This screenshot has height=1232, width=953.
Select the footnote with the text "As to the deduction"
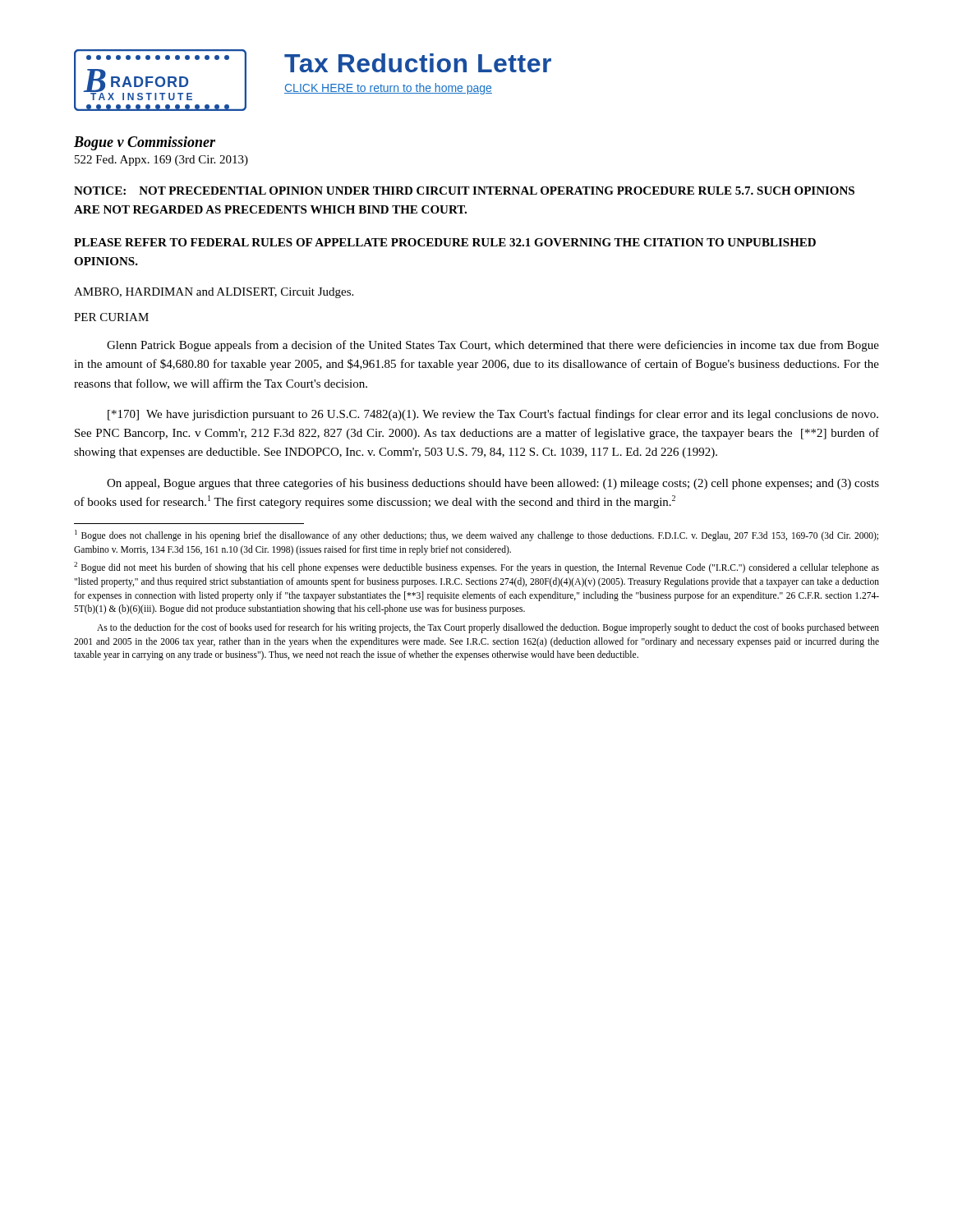[476, 641]
